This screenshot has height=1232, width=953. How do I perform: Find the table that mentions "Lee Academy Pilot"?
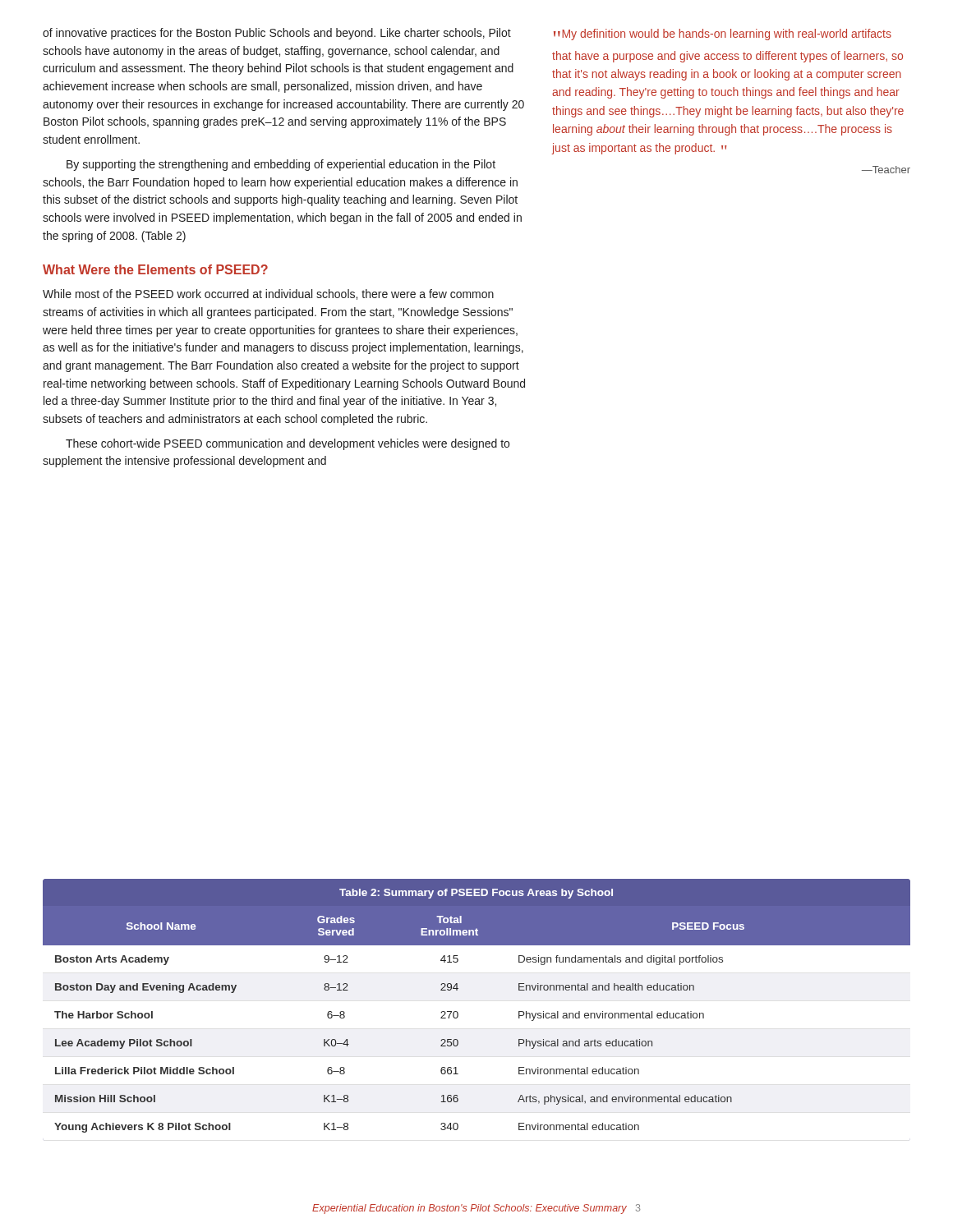coord(476,1010)
